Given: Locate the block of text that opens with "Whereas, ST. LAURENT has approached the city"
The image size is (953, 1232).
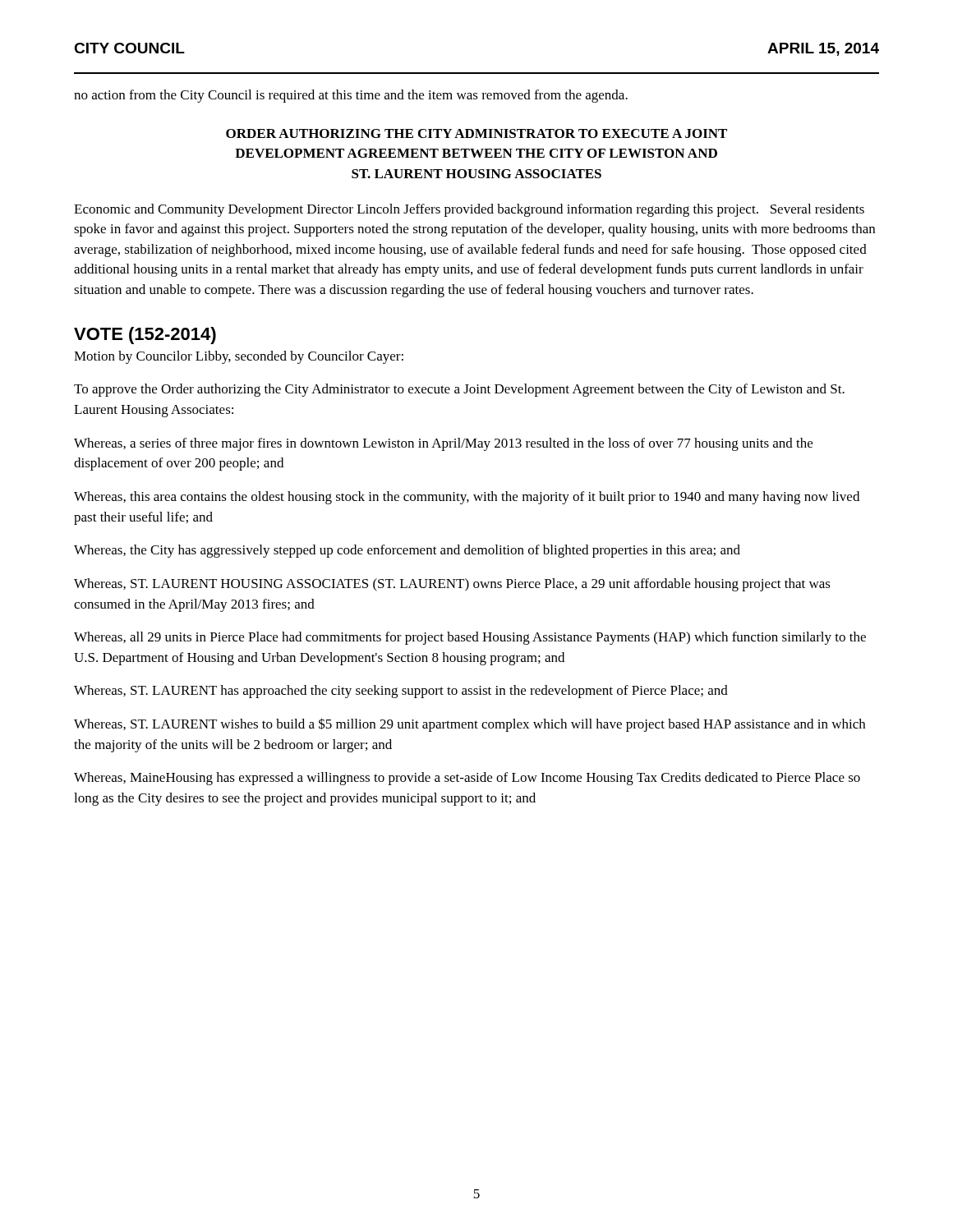Looking at the screenshot, I should pyautogui.click(x=401, y=691).
